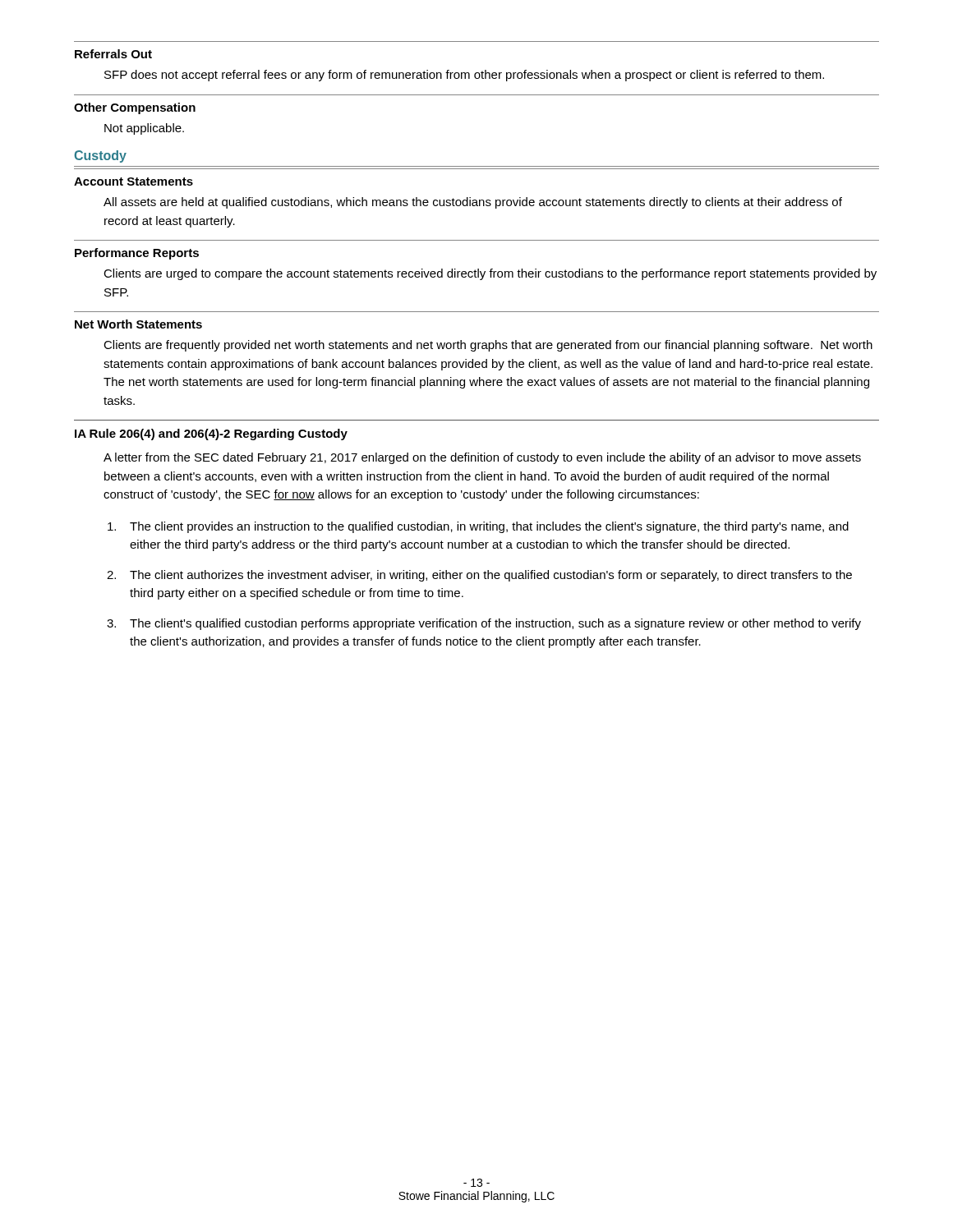Image resolution: width=953 pixels, height=1232 pixels.
Task: Select the text block starting "The client provides an instruction"
Action: (x=493, y=536)
